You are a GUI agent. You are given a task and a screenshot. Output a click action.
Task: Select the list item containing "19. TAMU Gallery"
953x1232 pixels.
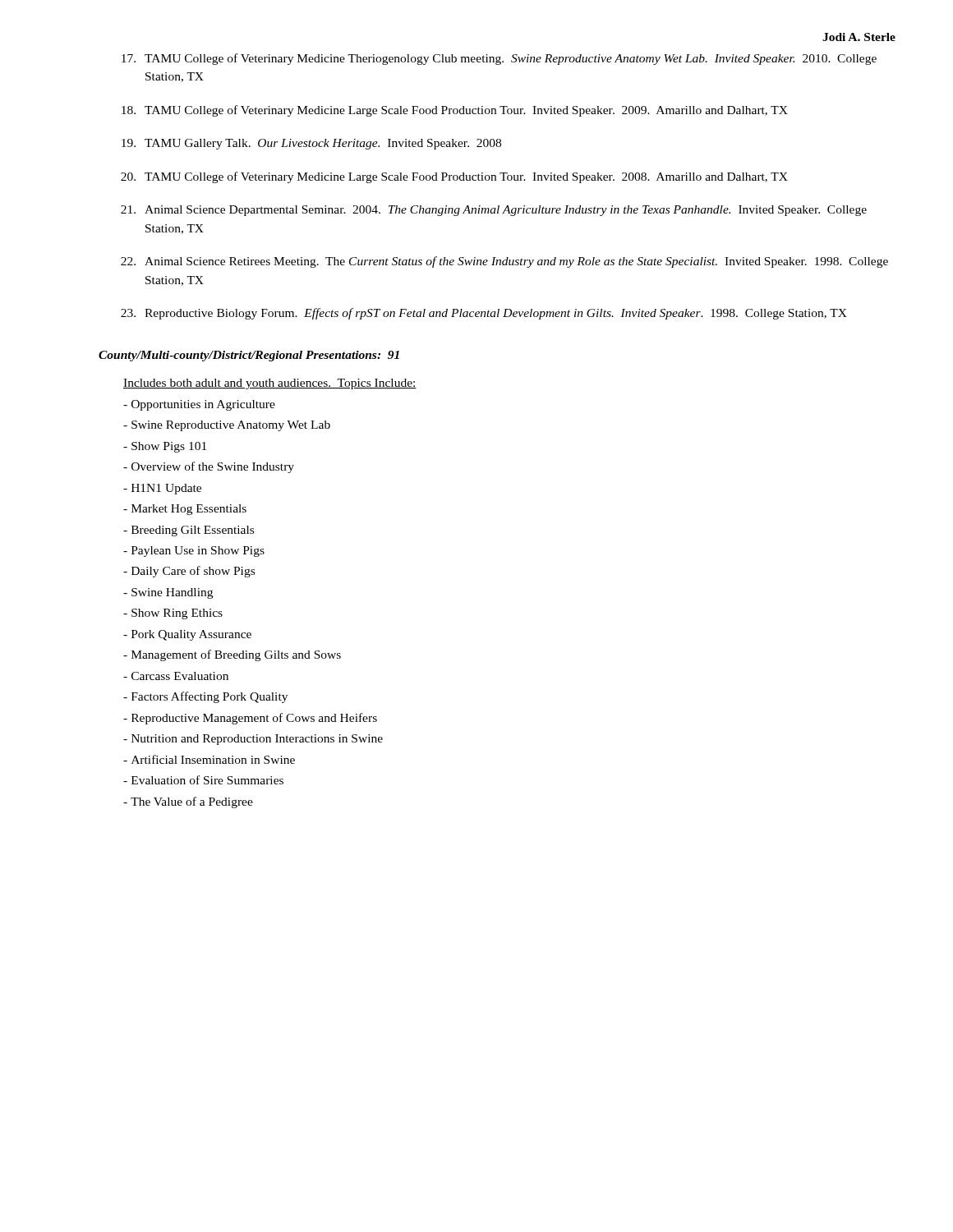497,143
